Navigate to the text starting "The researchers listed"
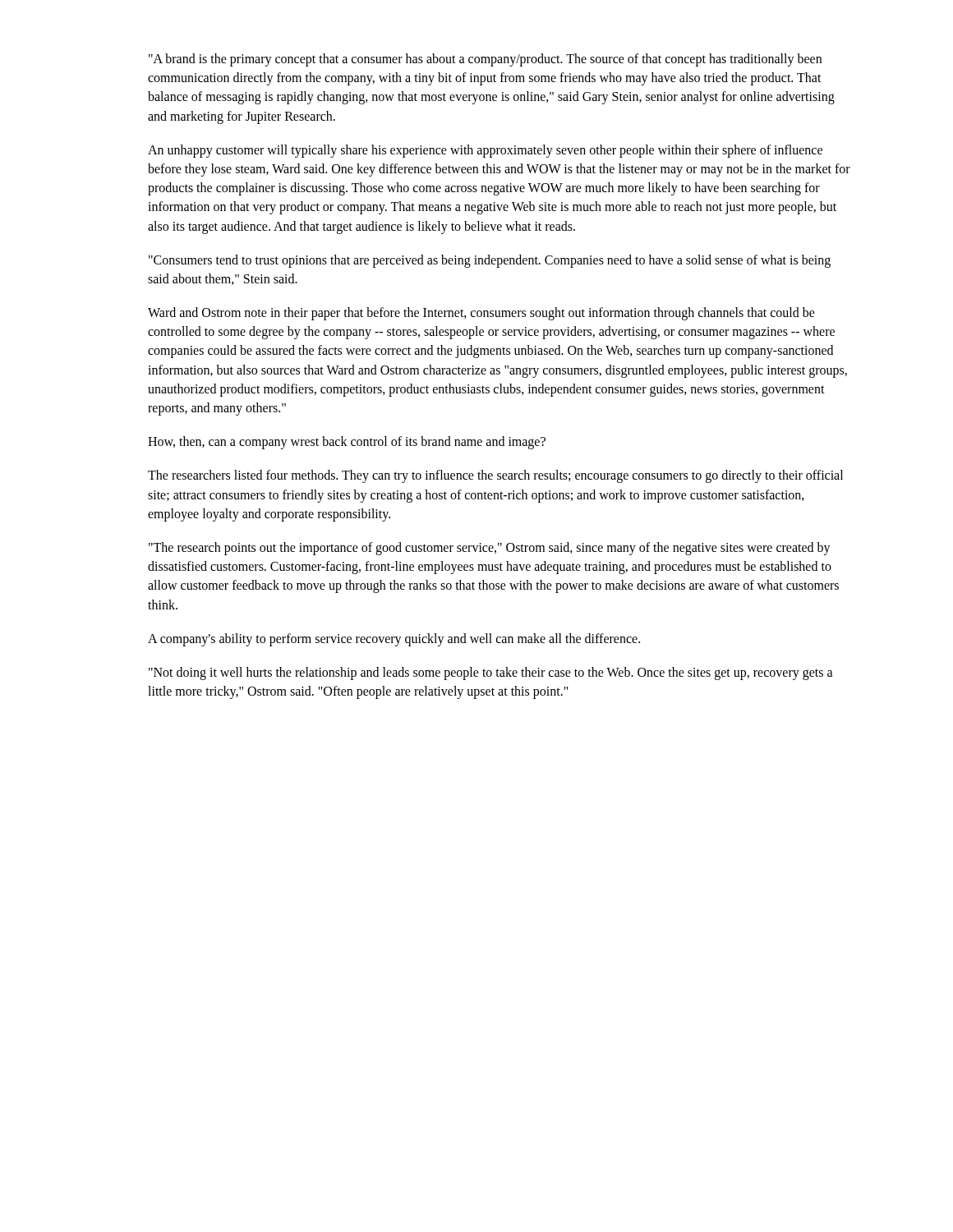Viewport: 953px width, 1232px height. (496, 494)
